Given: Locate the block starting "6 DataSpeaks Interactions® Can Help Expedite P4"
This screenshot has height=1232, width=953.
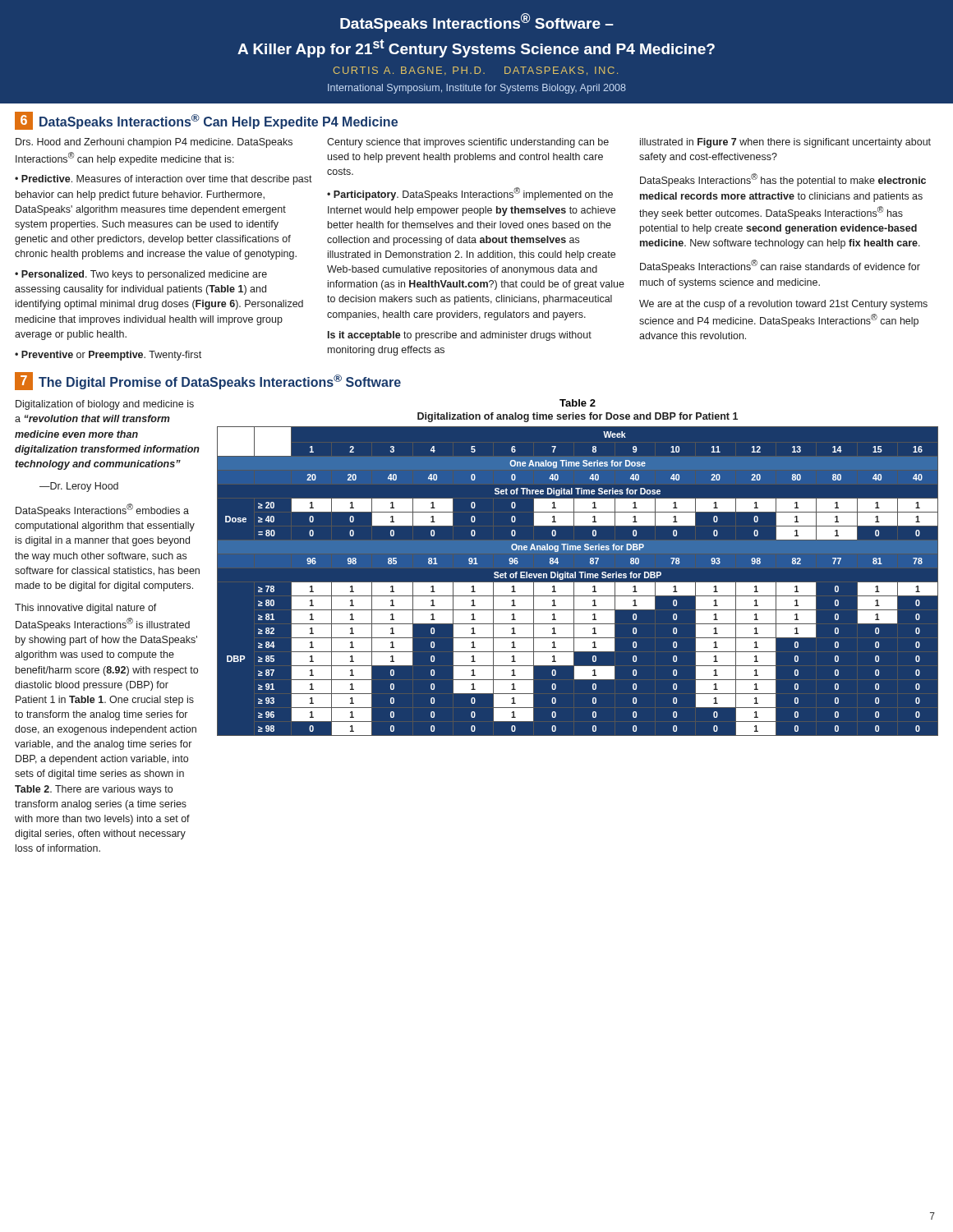Looking at the screenshot, I should pos(206,121).
